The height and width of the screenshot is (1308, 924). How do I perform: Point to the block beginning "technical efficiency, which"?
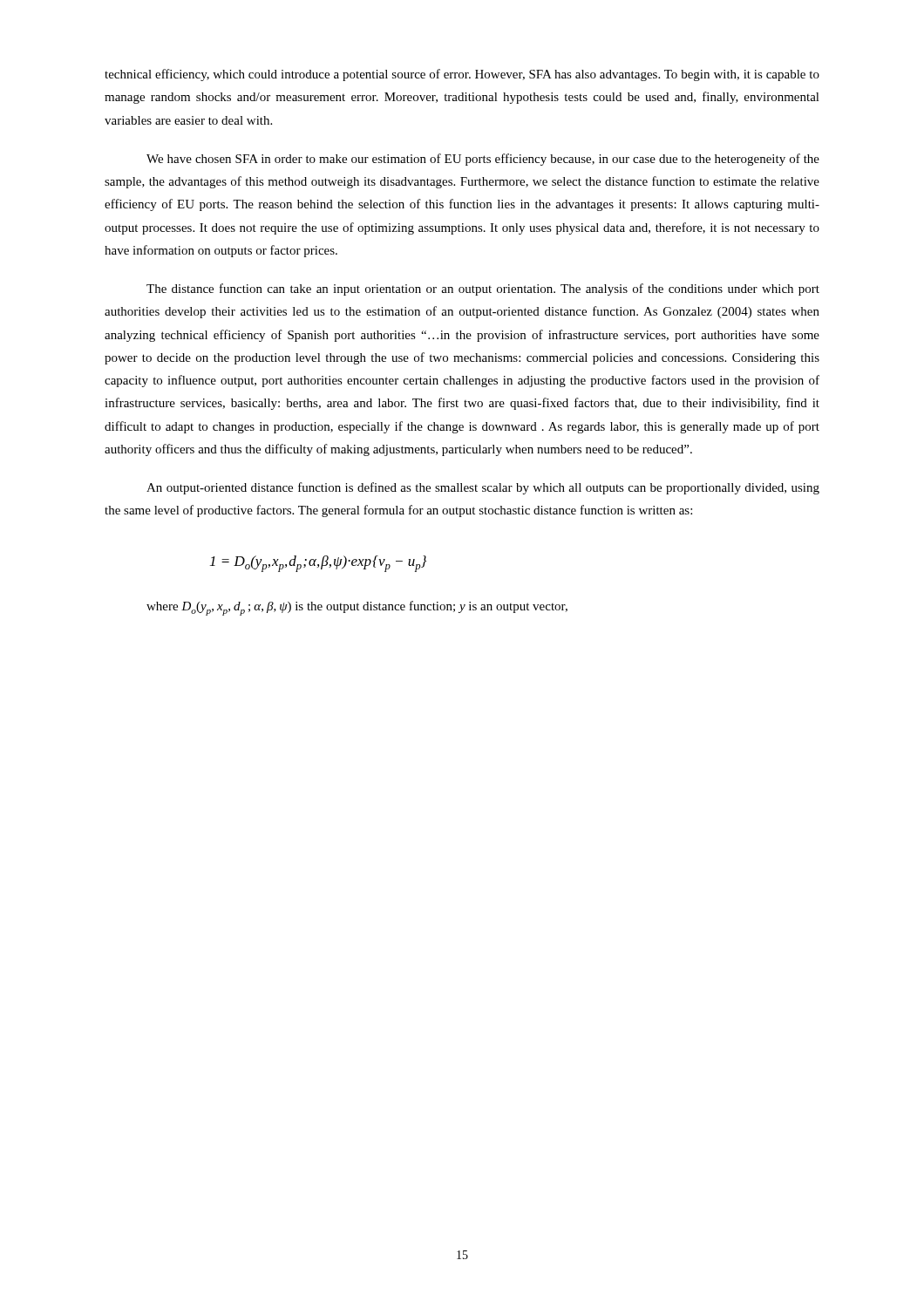(x=462, y=97)
